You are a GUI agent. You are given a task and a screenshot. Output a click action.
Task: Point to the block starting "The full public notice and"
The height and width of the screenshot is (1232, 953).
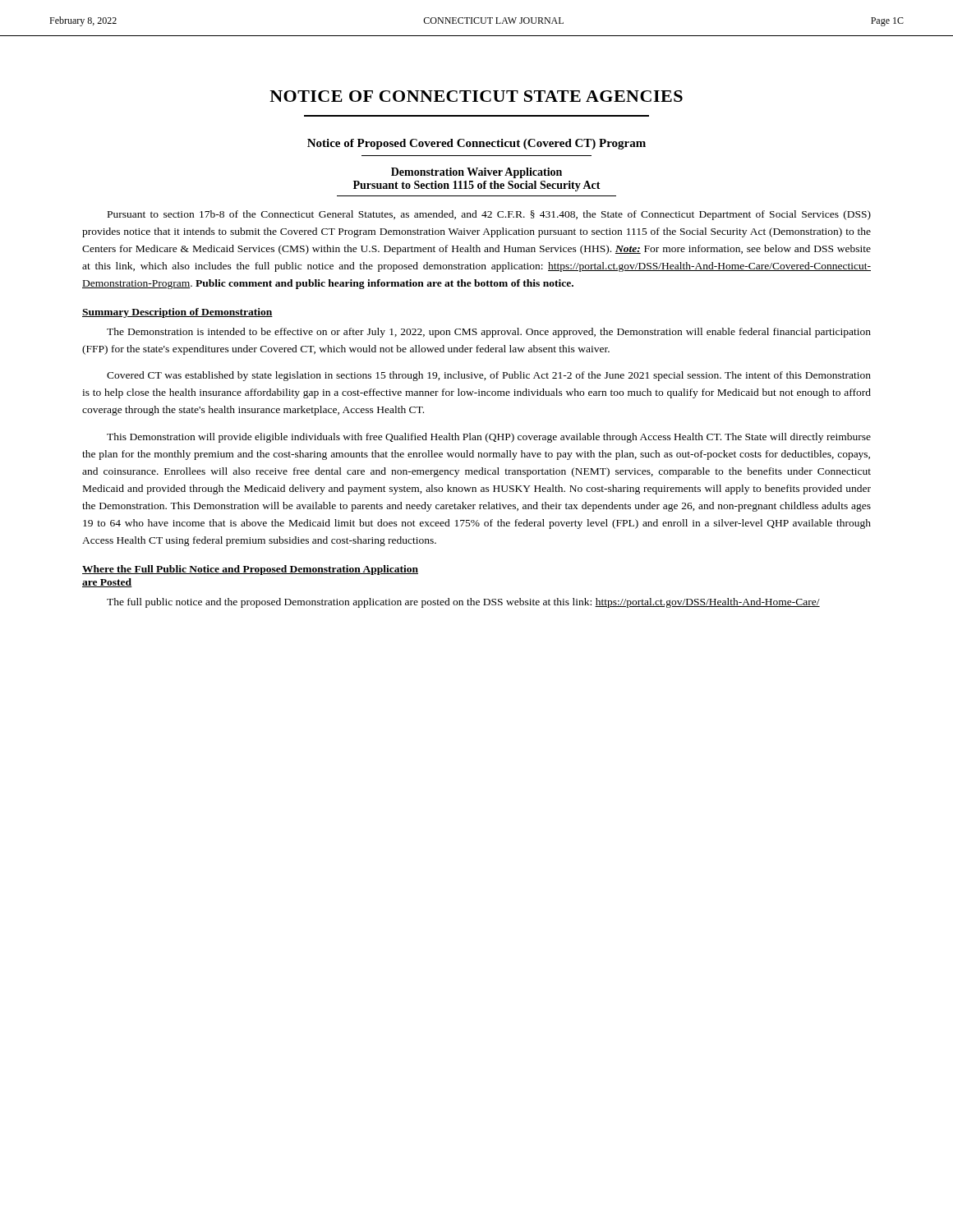476,602
